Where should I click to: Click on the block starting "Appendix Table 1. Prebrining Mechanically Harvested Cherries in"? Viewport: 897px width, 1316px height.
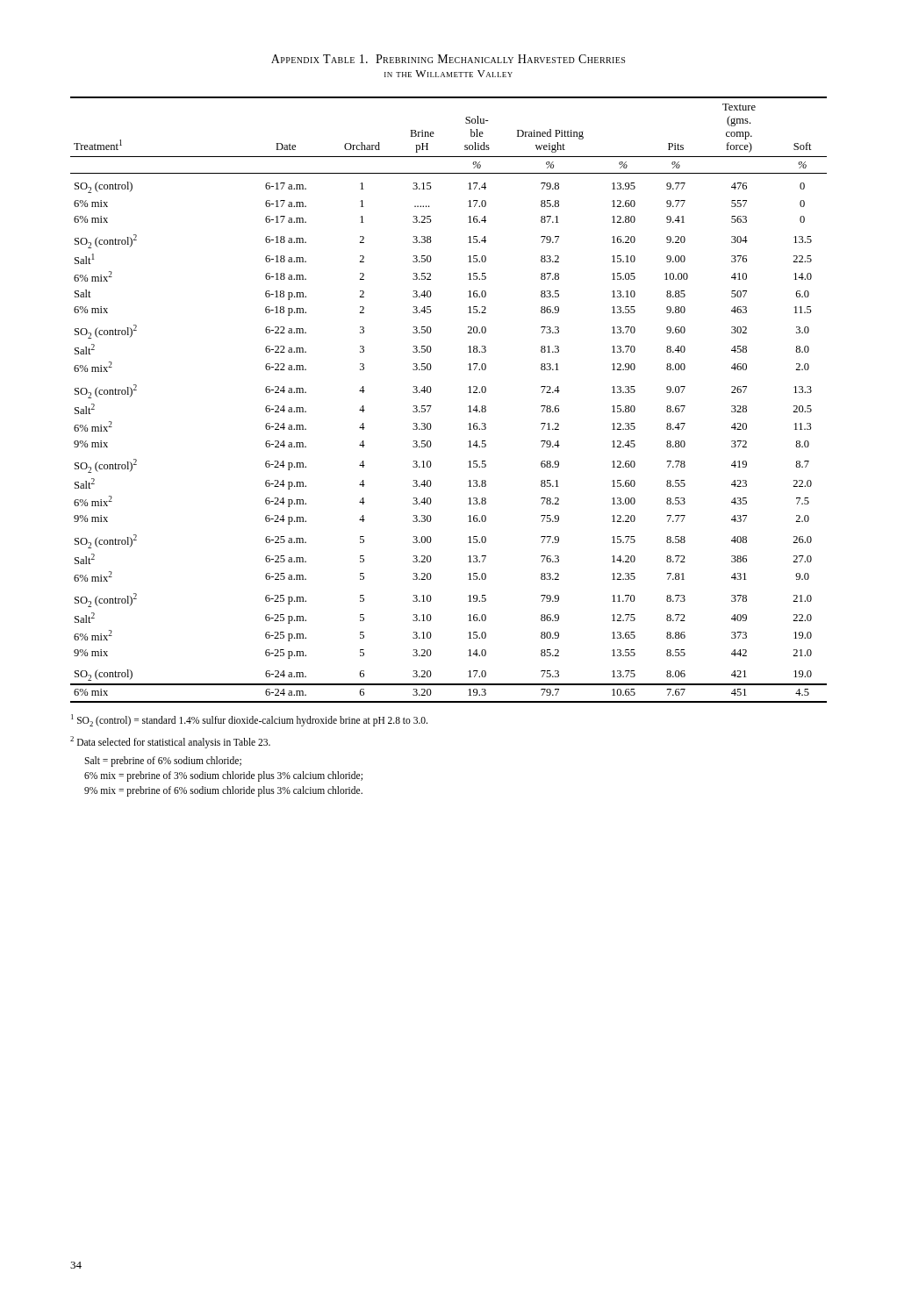(448, 67)
